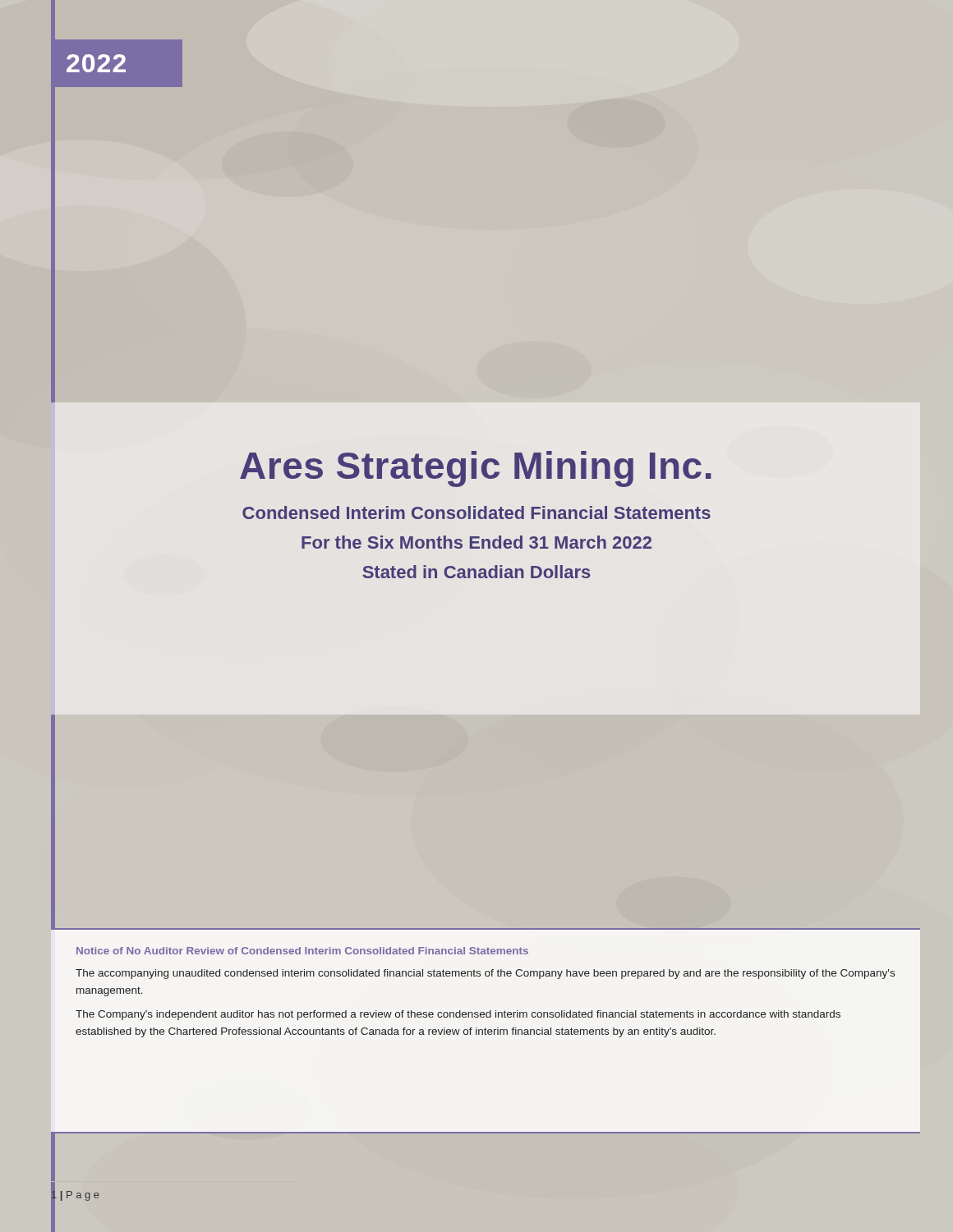Find the region starting "Ares Strategic Mining Inc."
This screenshot has width=953, height=1232.
click(x=476, y=513)
